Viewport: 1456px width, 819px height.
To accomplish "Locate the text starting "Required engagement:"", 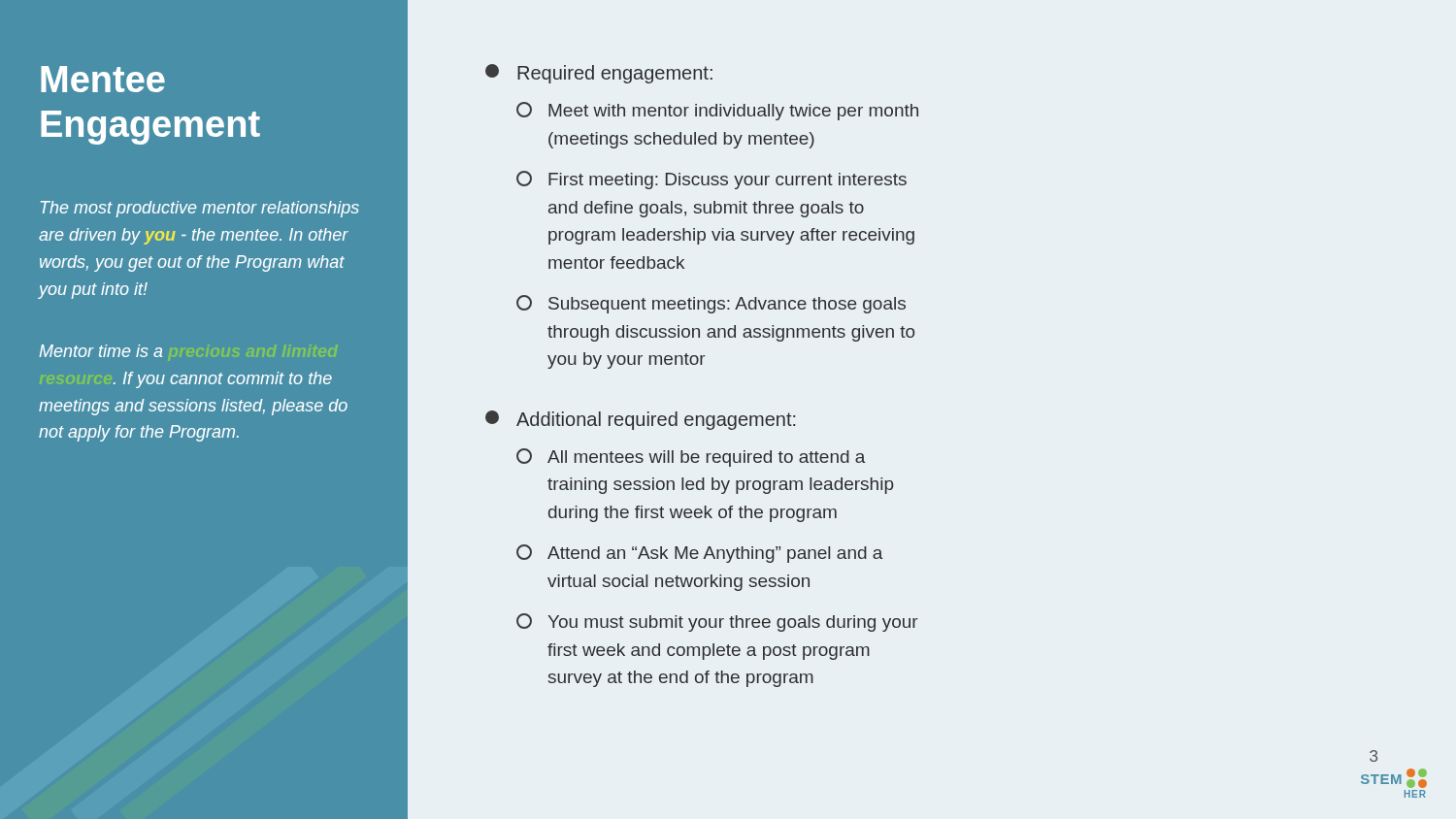I will [x=615, y=73].
